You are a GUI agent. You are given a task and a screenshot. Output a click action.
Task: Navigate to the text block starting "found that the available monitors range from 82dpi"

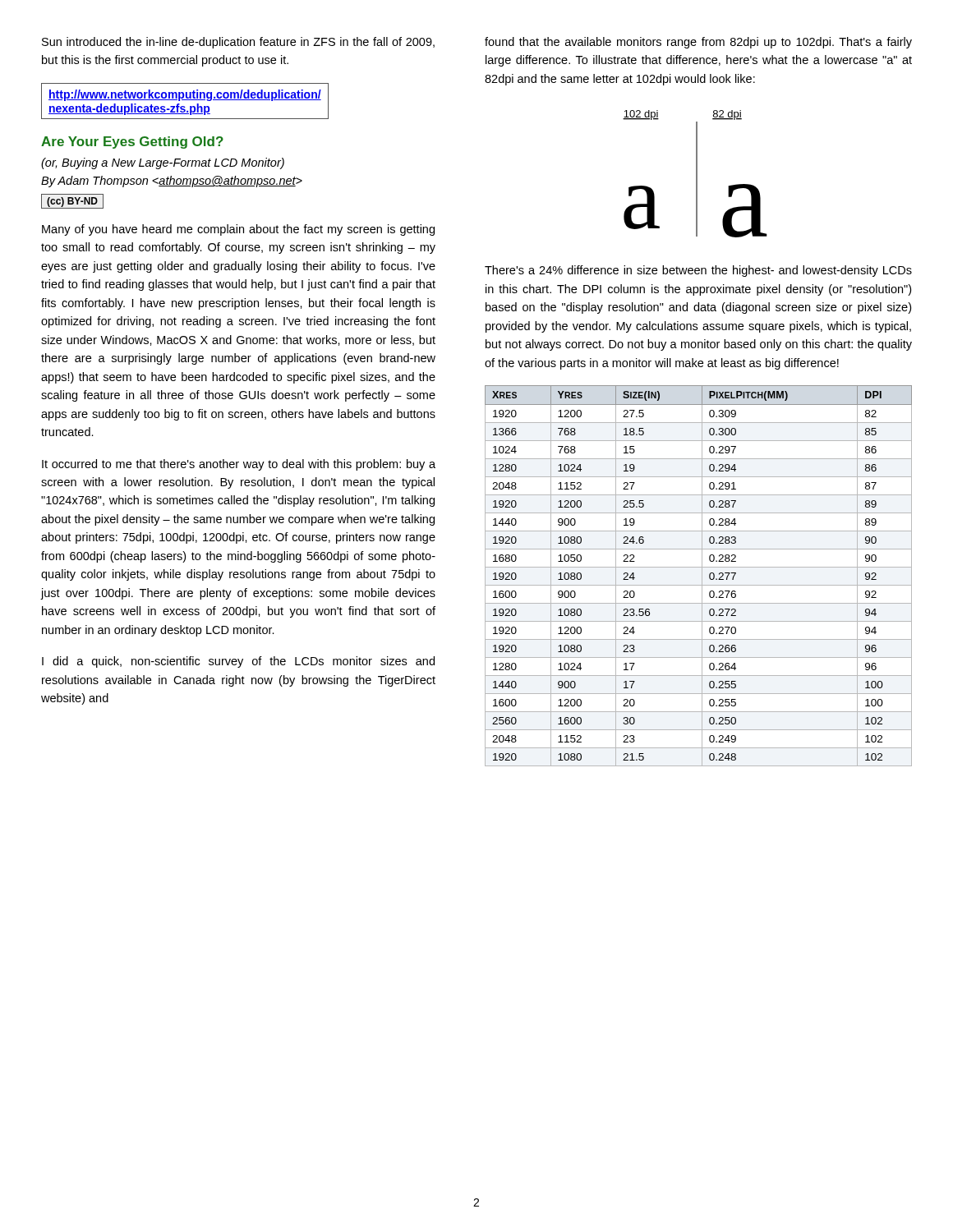[x=698, y=60]
